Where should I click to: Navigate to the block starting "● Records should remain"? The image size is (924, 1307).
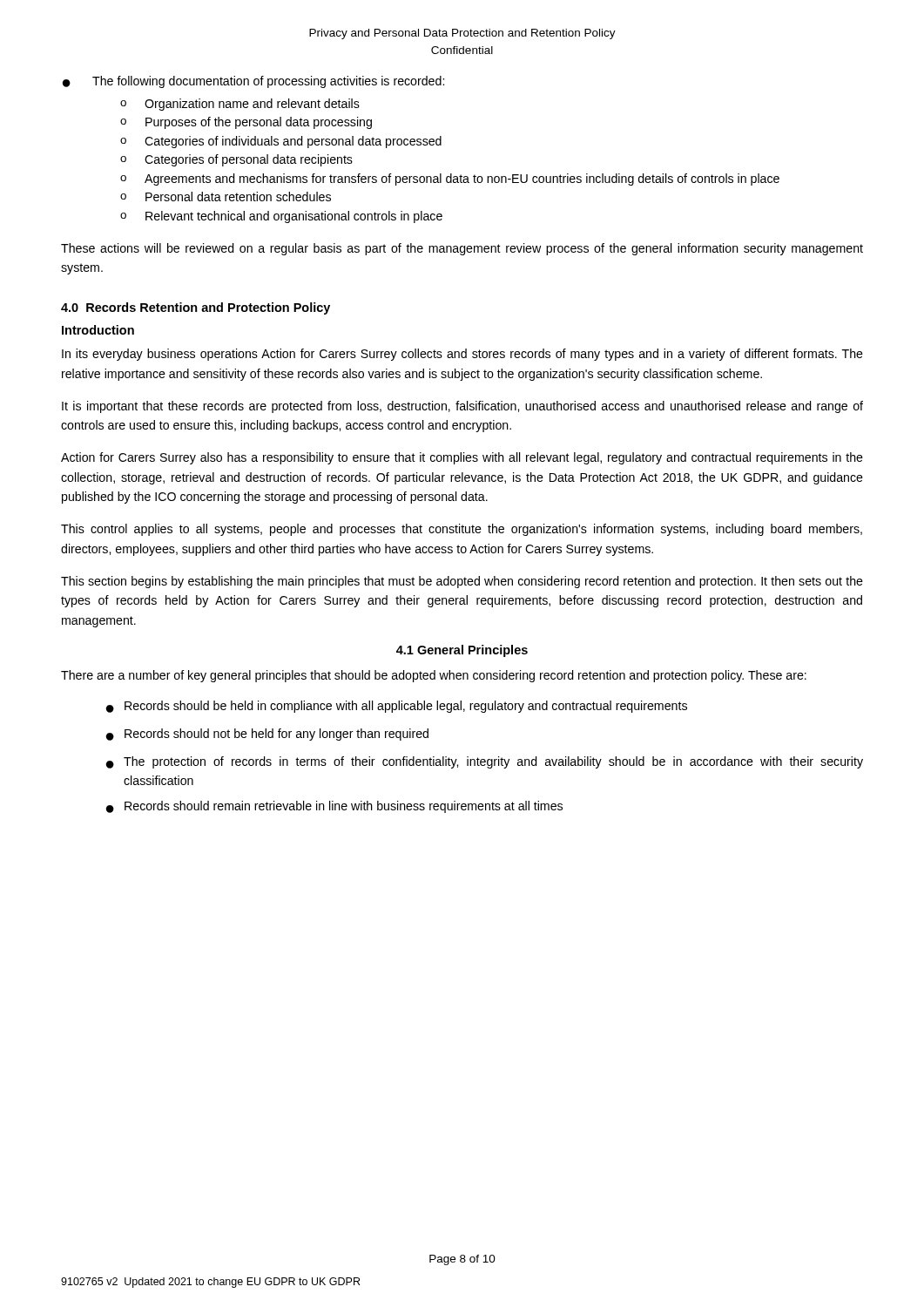[x=334, y=808]
